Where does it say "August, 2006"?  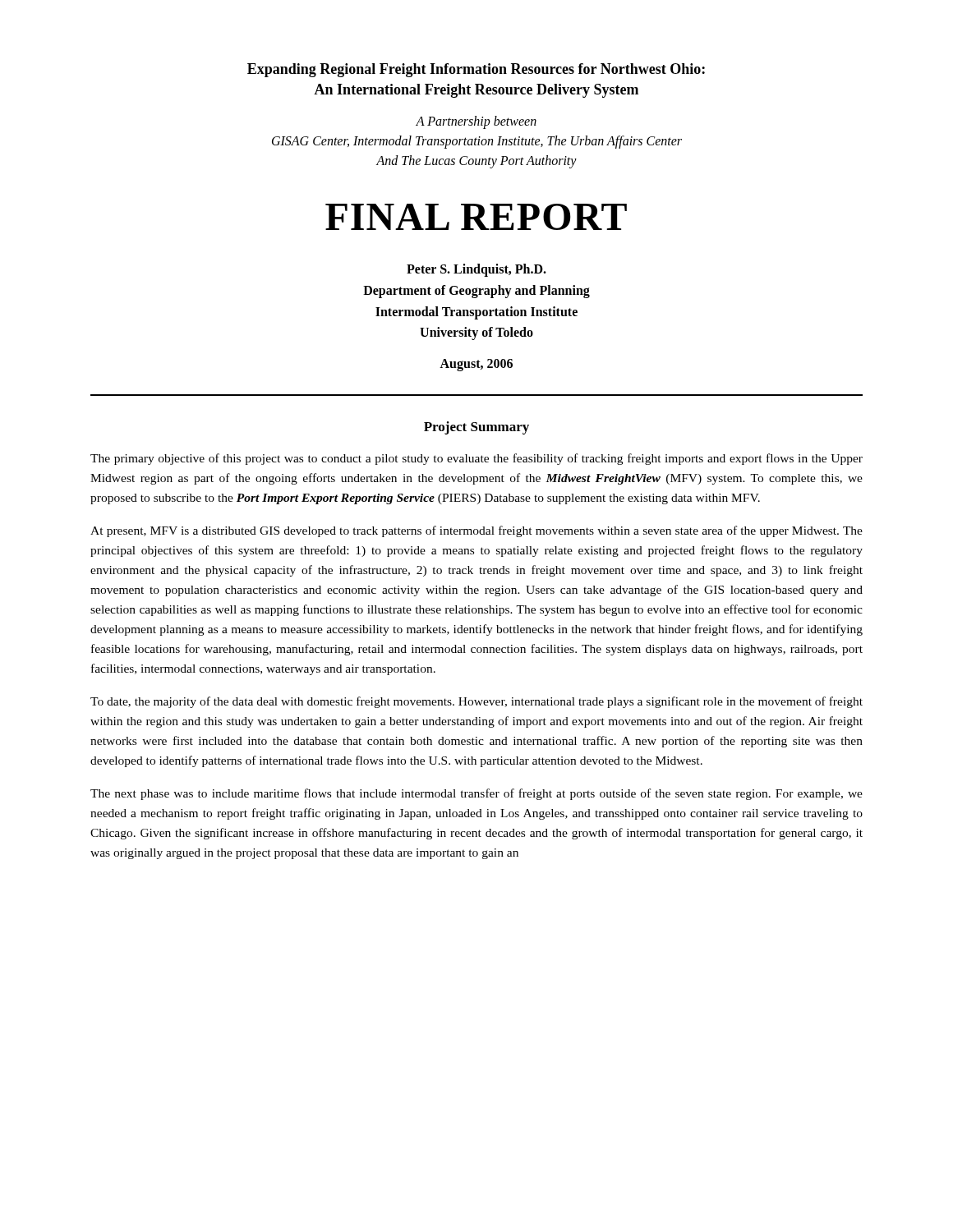pyautogui.click(x=476, y=363)
